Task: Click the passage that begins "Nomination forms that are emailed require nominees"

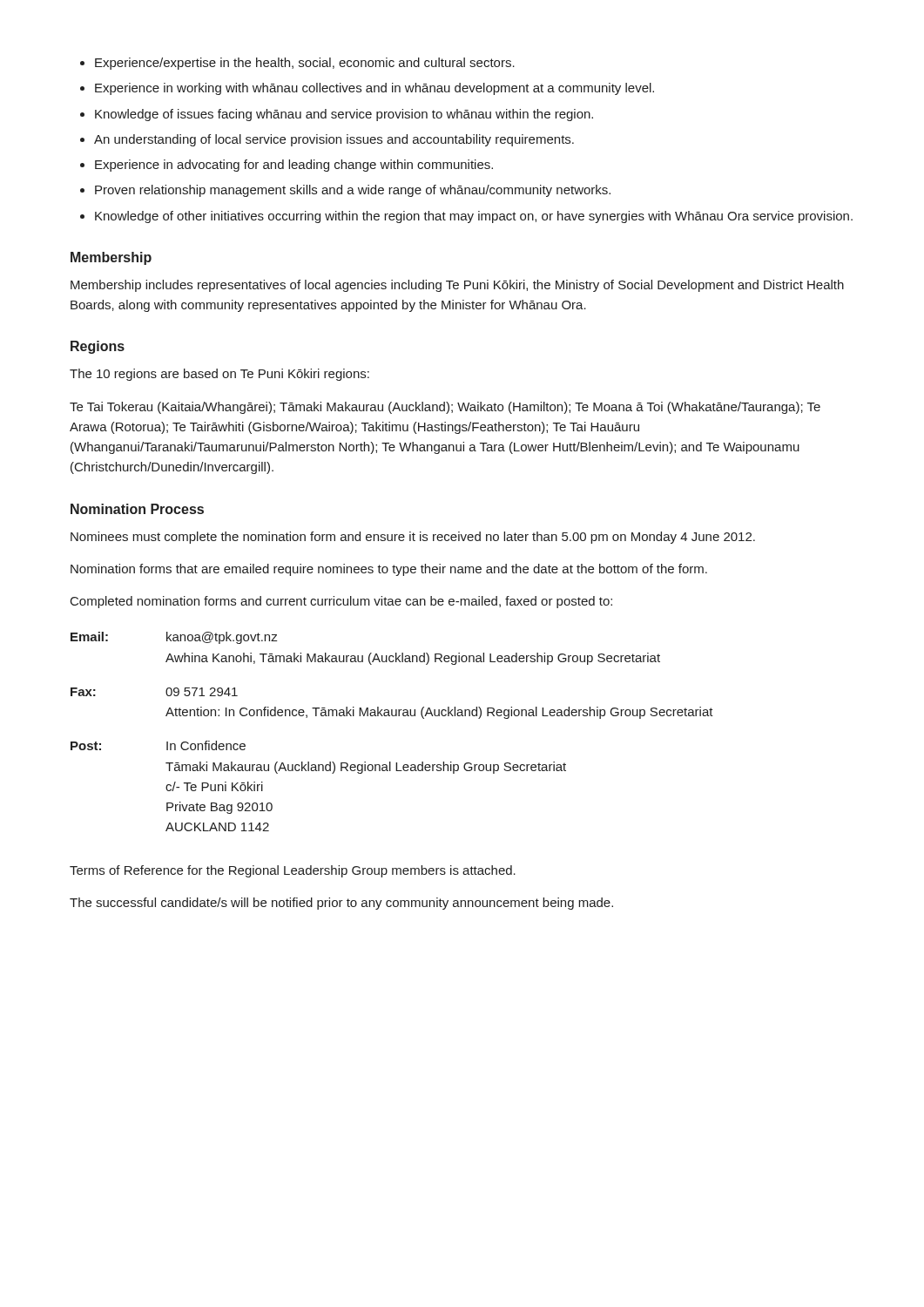Action: pyautogui.click(x=389, y=568)
